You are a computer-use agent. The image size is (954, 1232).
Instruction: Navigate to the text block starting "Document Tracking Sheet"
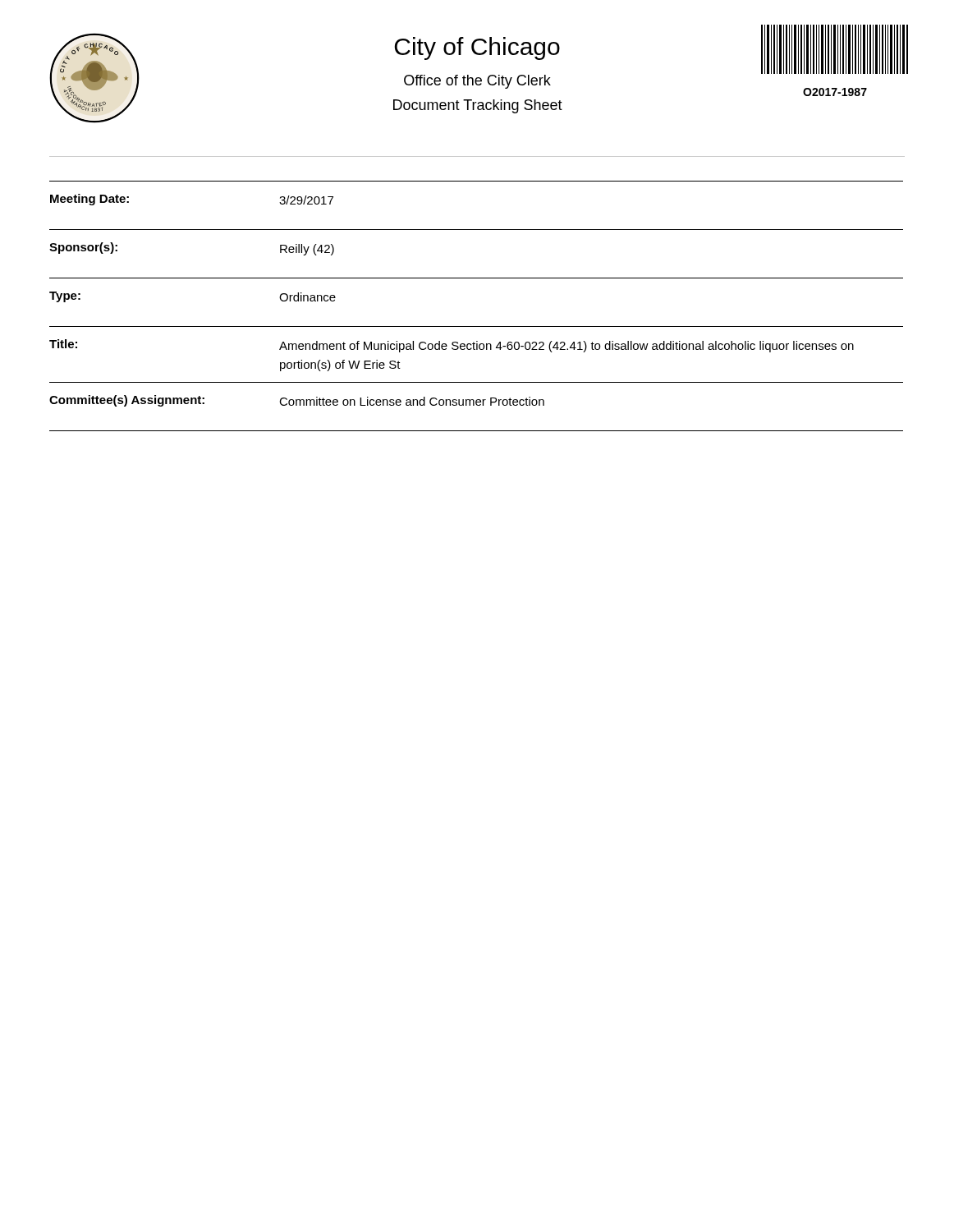477,105
